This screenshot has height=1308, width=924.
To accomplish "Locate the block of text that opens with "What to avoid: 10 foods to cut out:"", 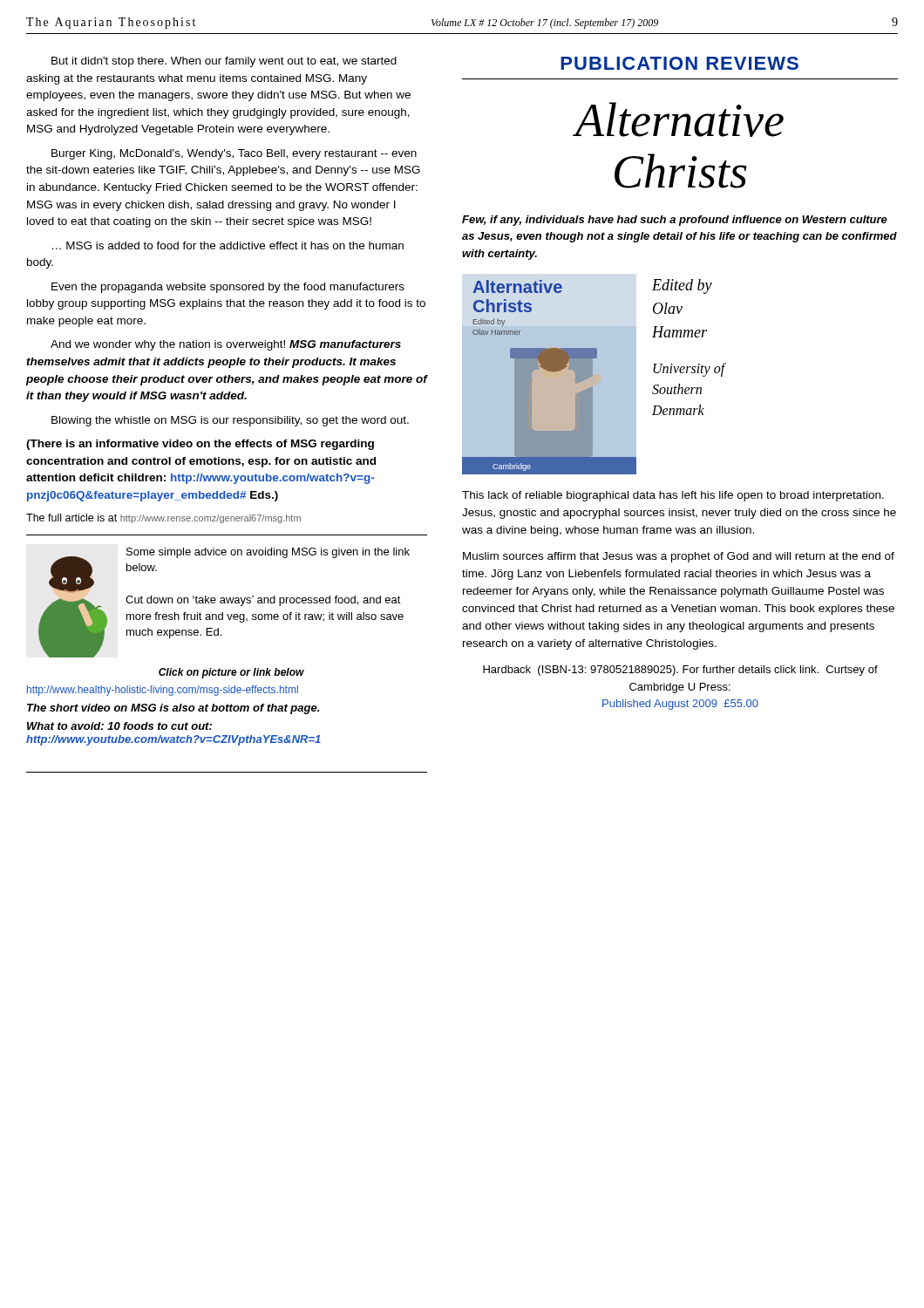I will tap(174, 732).
